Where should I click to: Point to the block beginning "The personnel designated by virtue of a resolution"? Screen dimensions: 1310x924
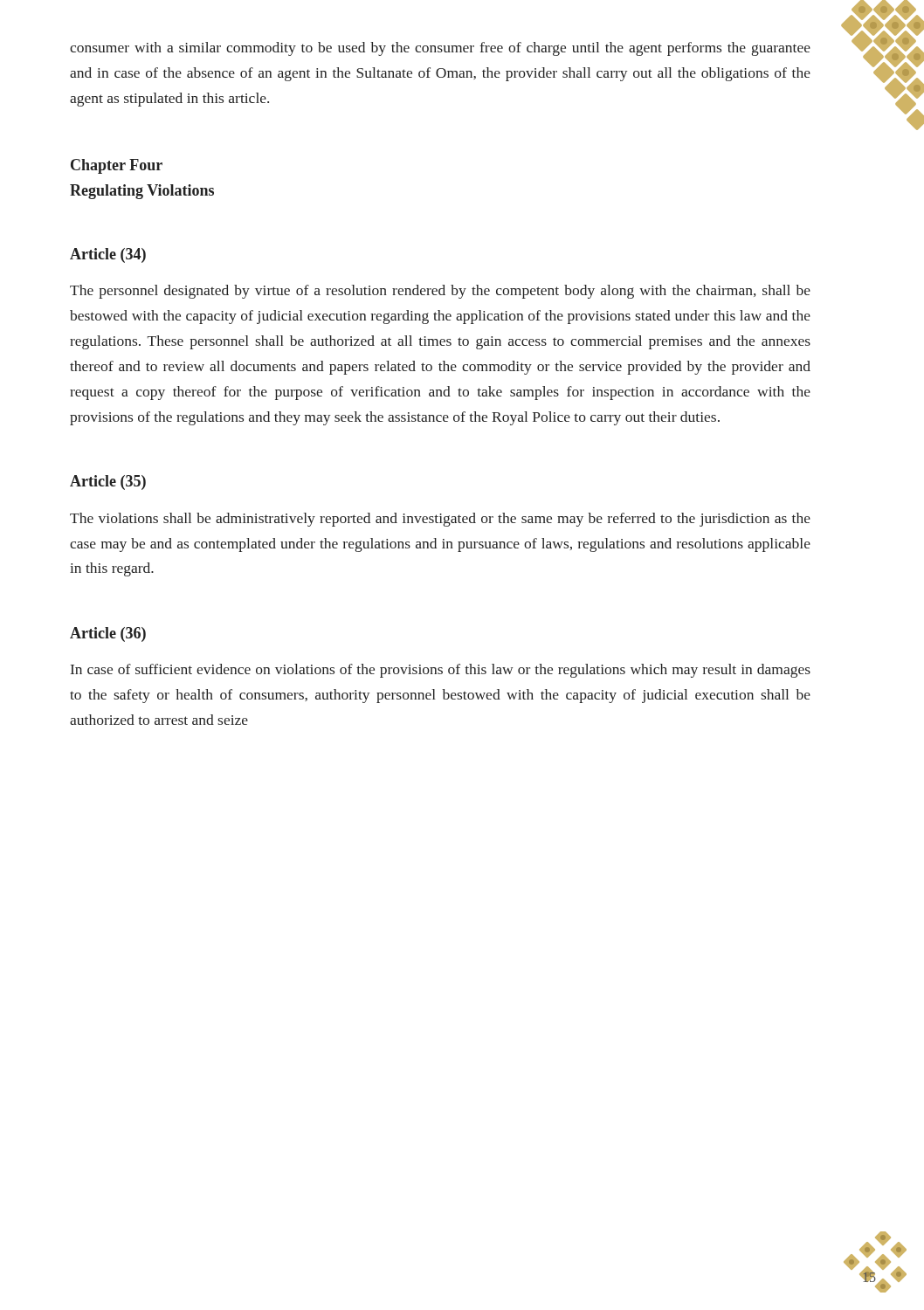click(x=440, y=354)
